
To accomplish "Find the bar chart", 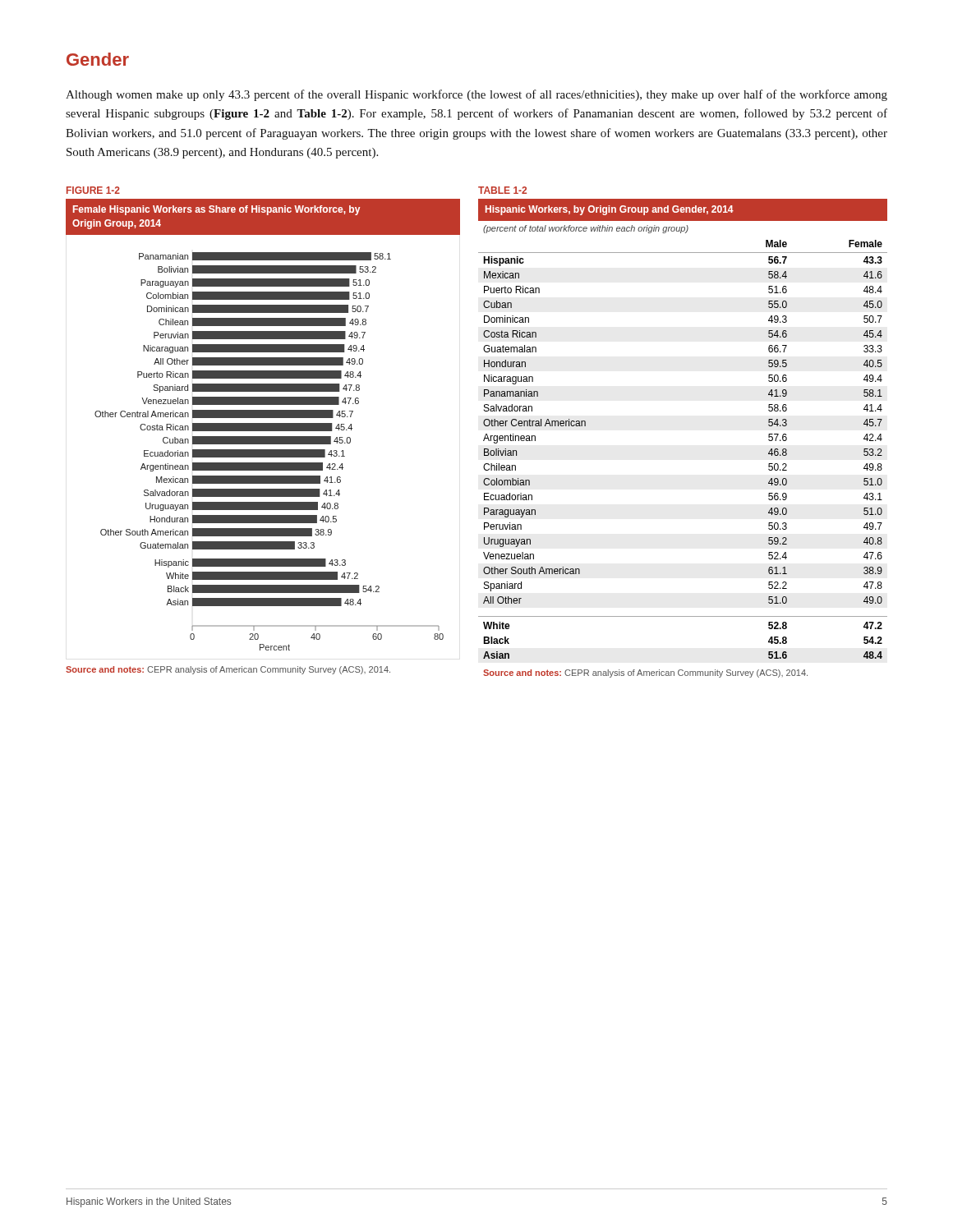I will [x=263, y=429].
